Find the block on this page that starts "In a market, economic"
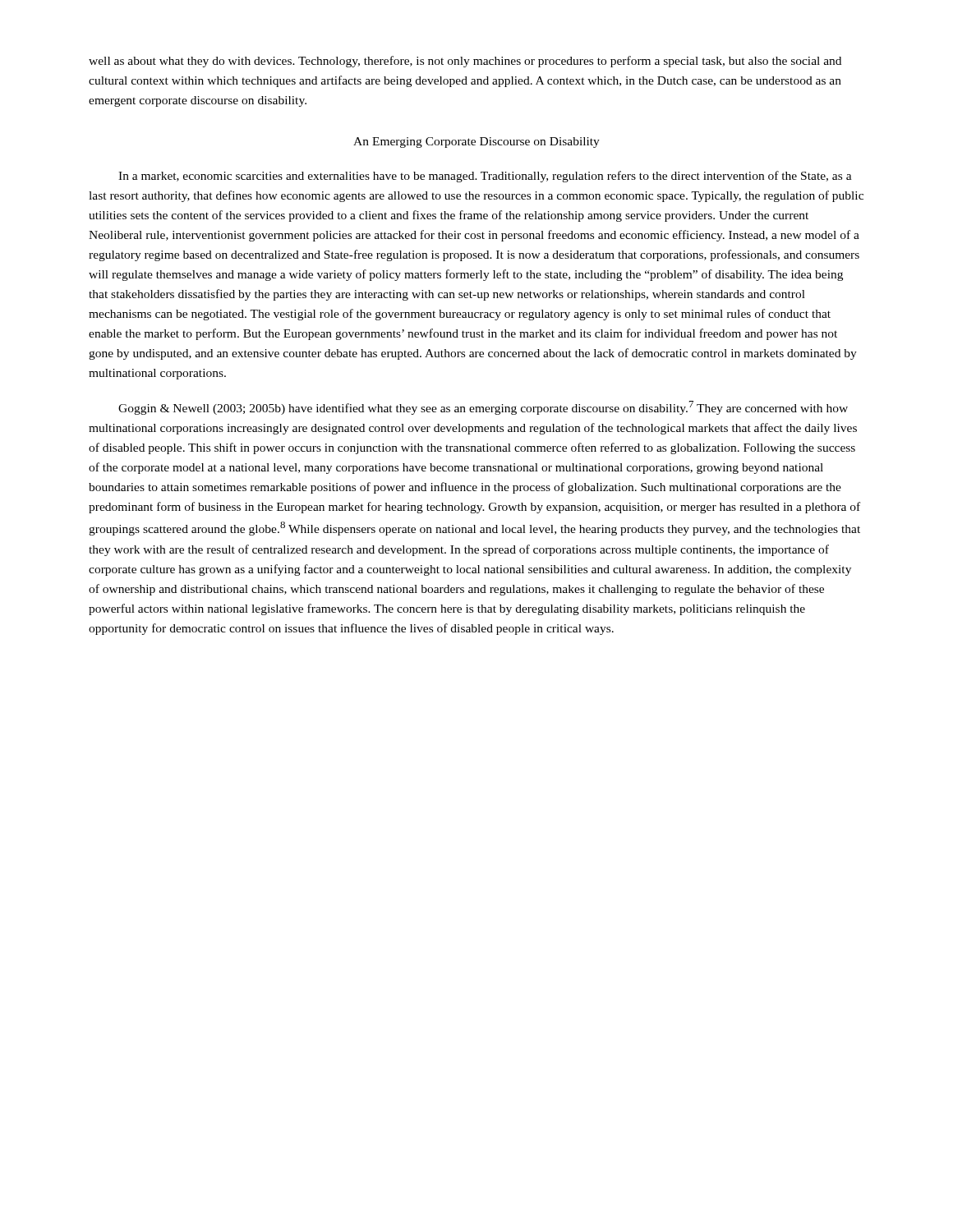 [x=476, y=274]
